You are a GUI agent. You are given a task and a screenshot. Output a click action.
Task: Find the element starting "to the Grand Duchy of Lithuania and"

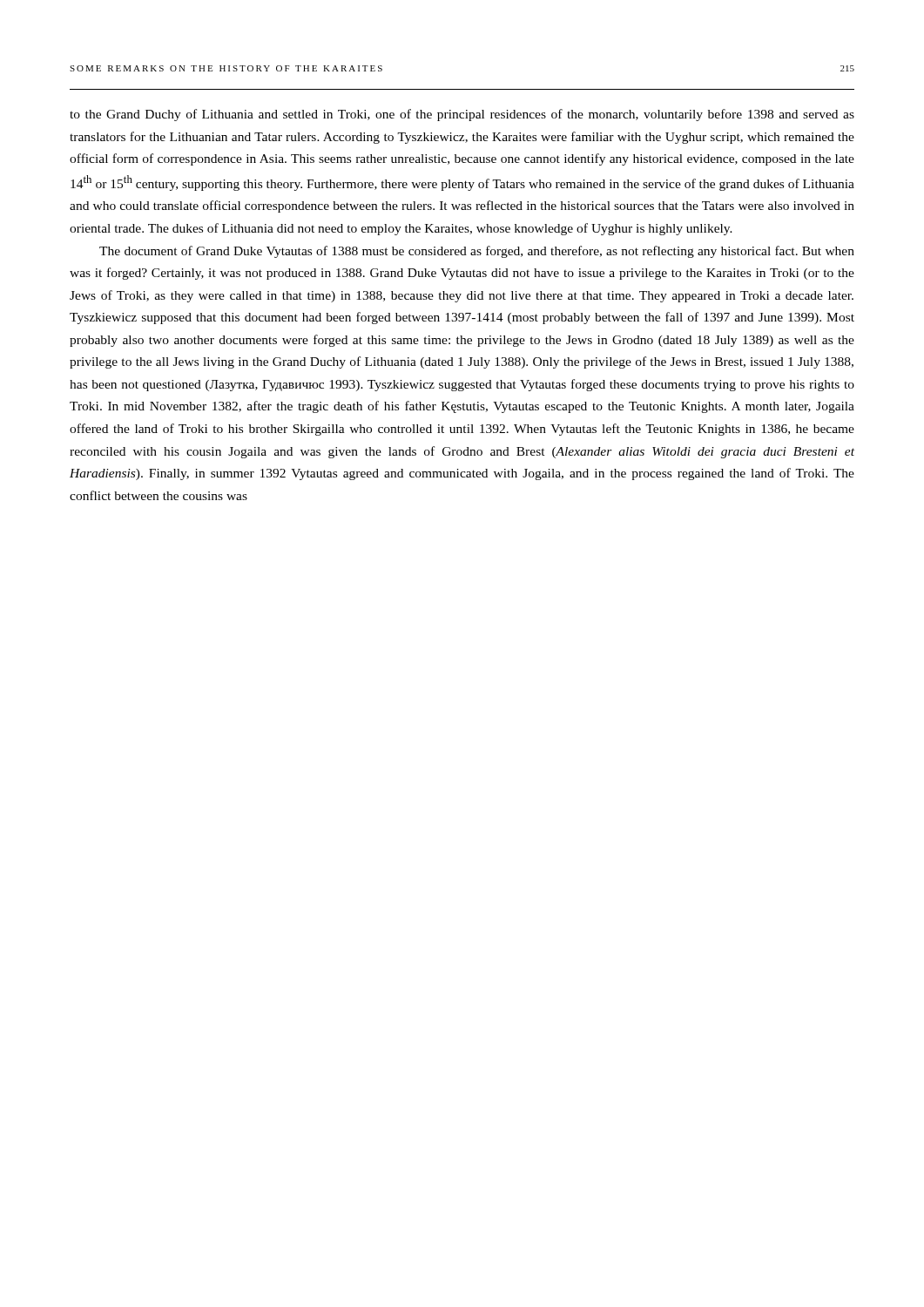(462, 171)
